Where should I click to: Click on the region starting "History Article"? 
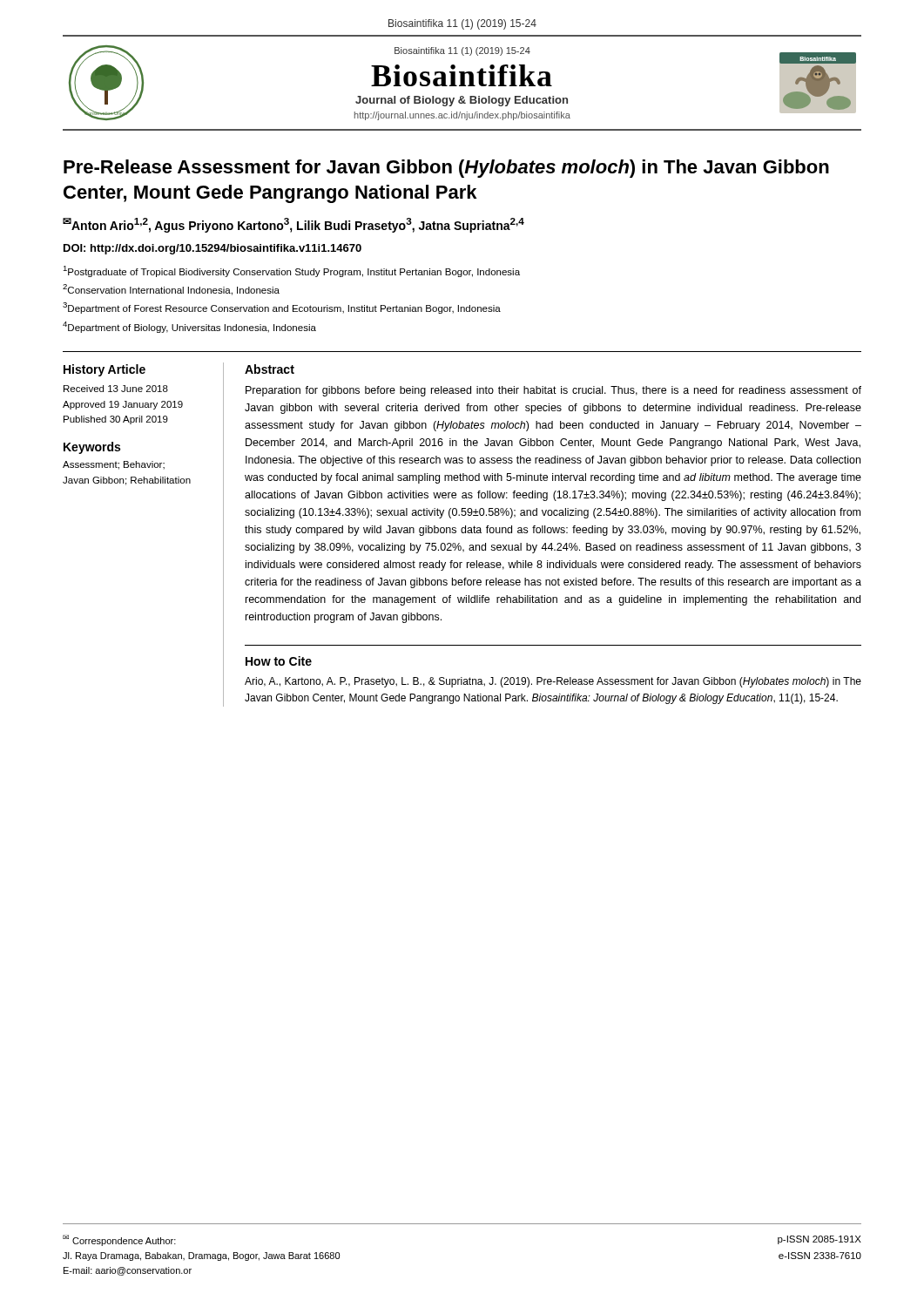point(104,369)
